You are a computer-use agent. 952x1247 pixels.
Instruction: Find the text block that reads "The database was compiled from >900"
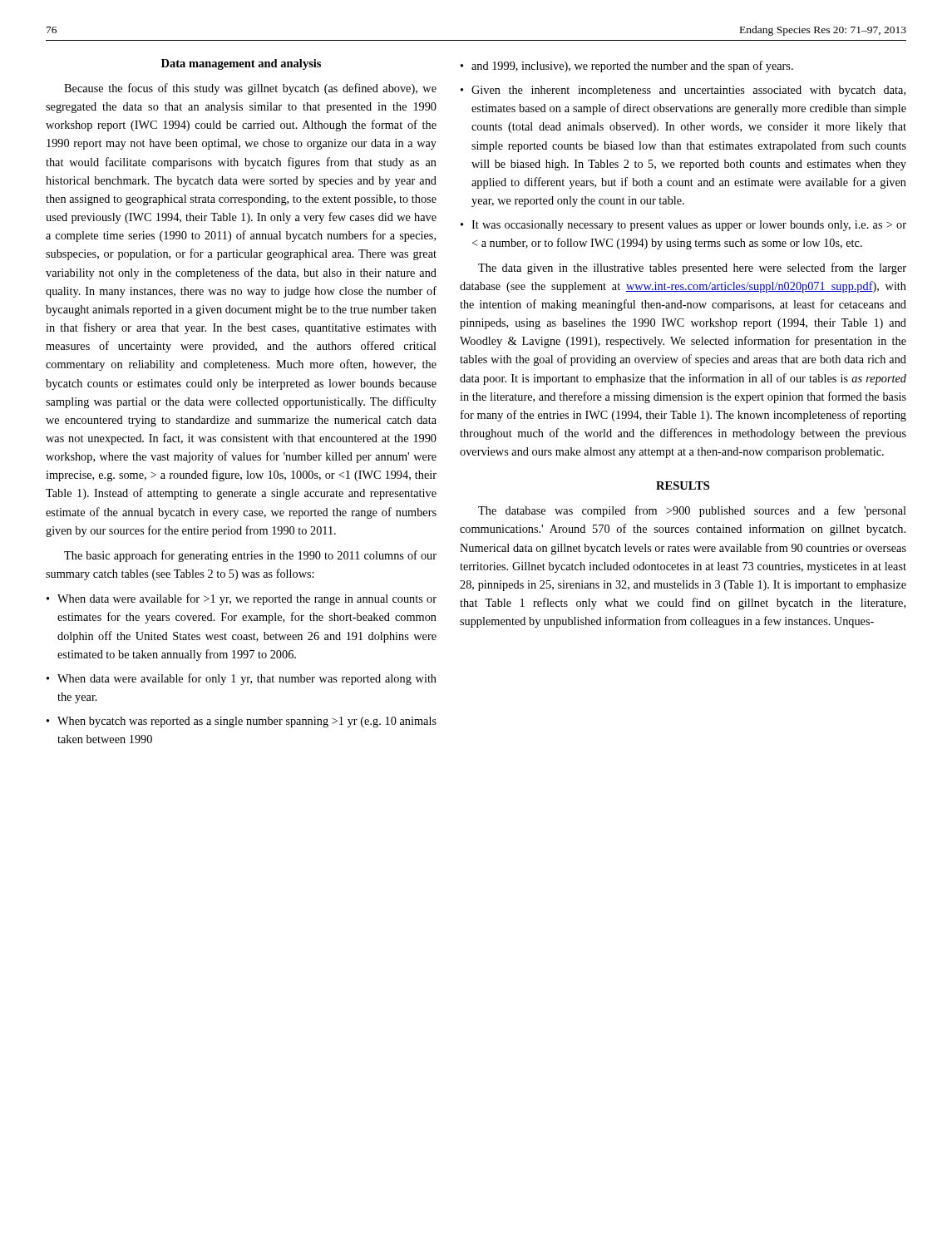(x=683, y=566)
